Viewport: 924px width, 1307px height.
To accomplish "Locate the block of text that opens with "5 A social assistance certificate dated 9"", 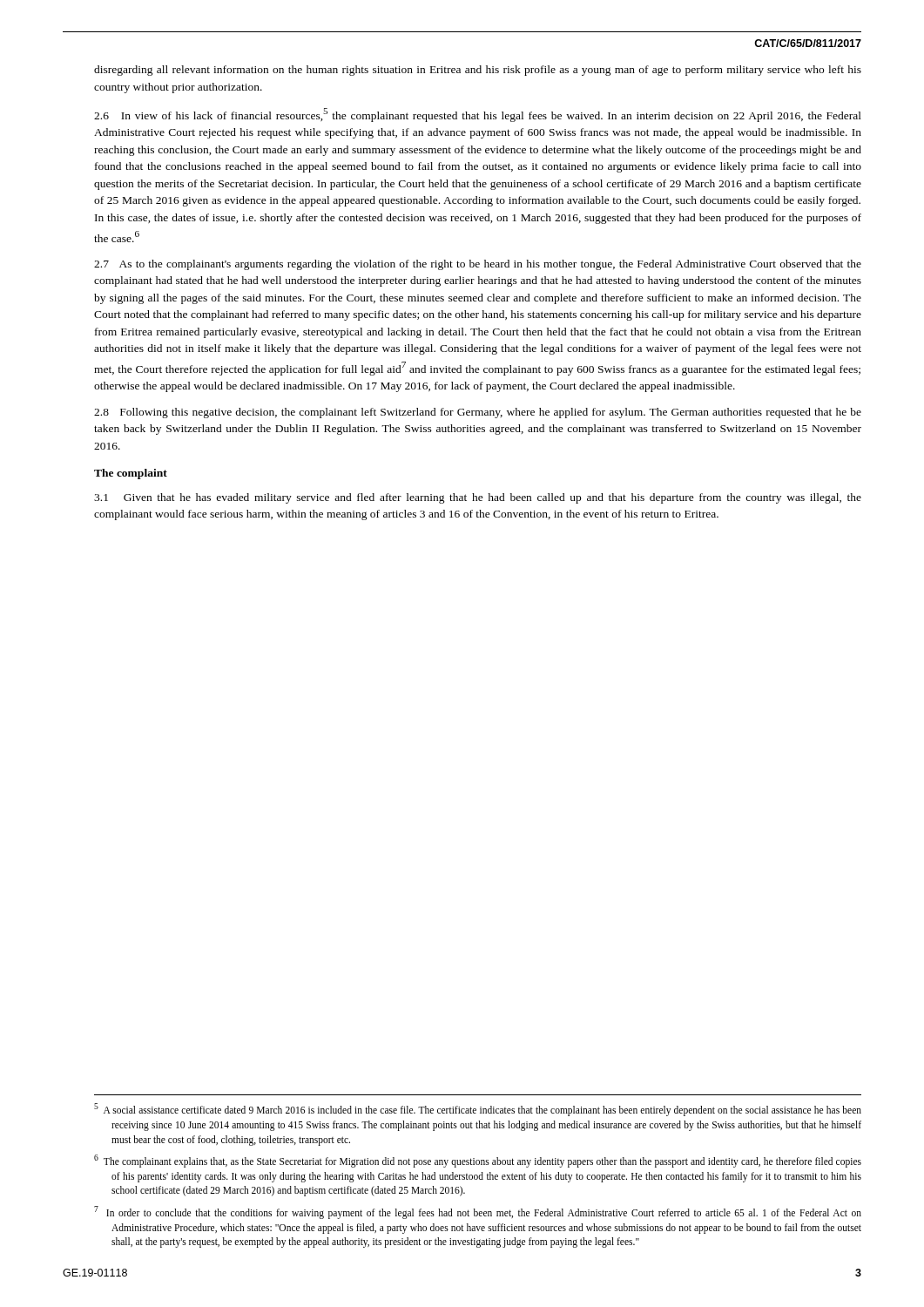I will 478,1123.
